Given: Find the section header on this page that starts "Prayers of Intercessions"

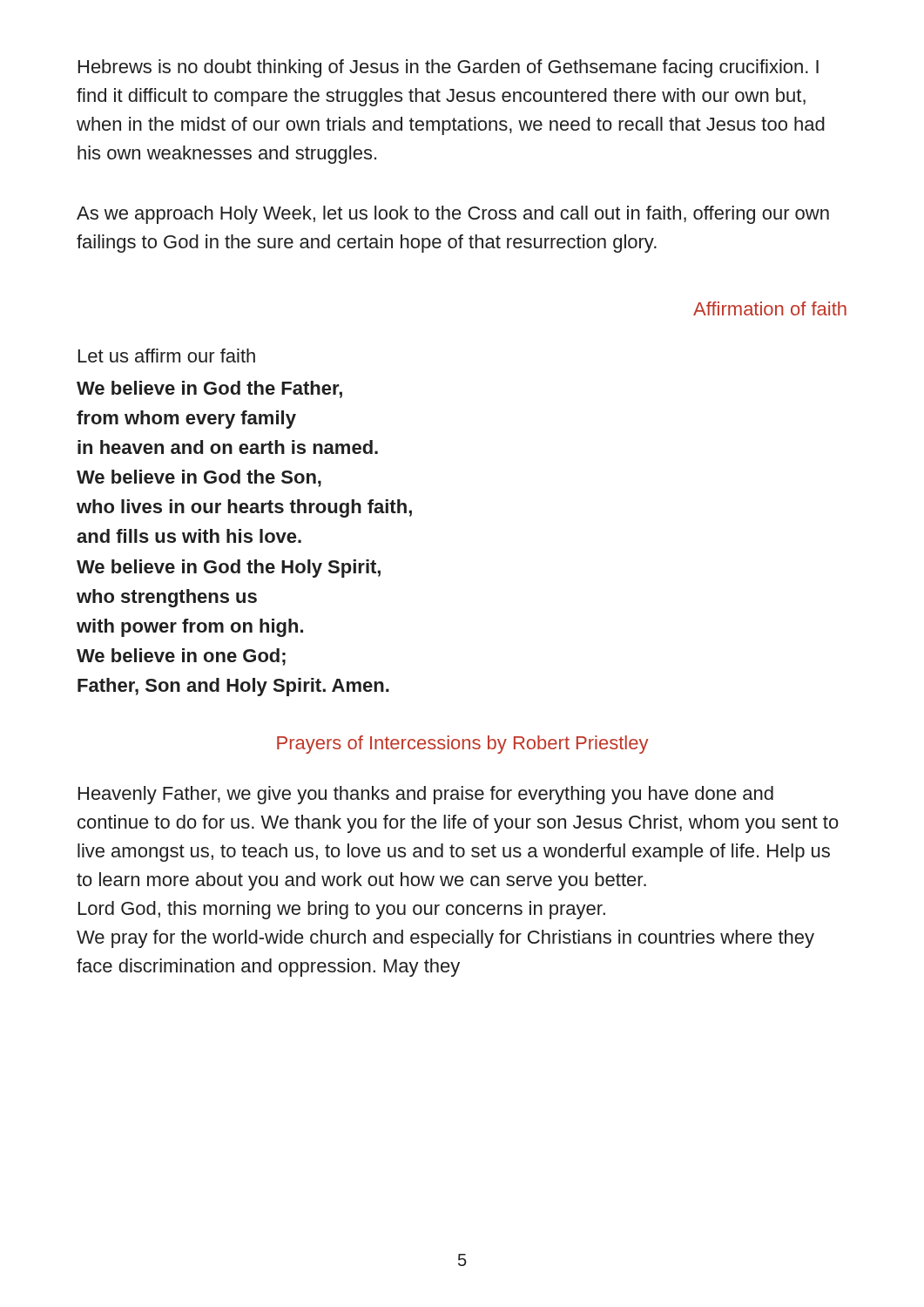Looking at the screenshot, I should click(x=462, y=743).
